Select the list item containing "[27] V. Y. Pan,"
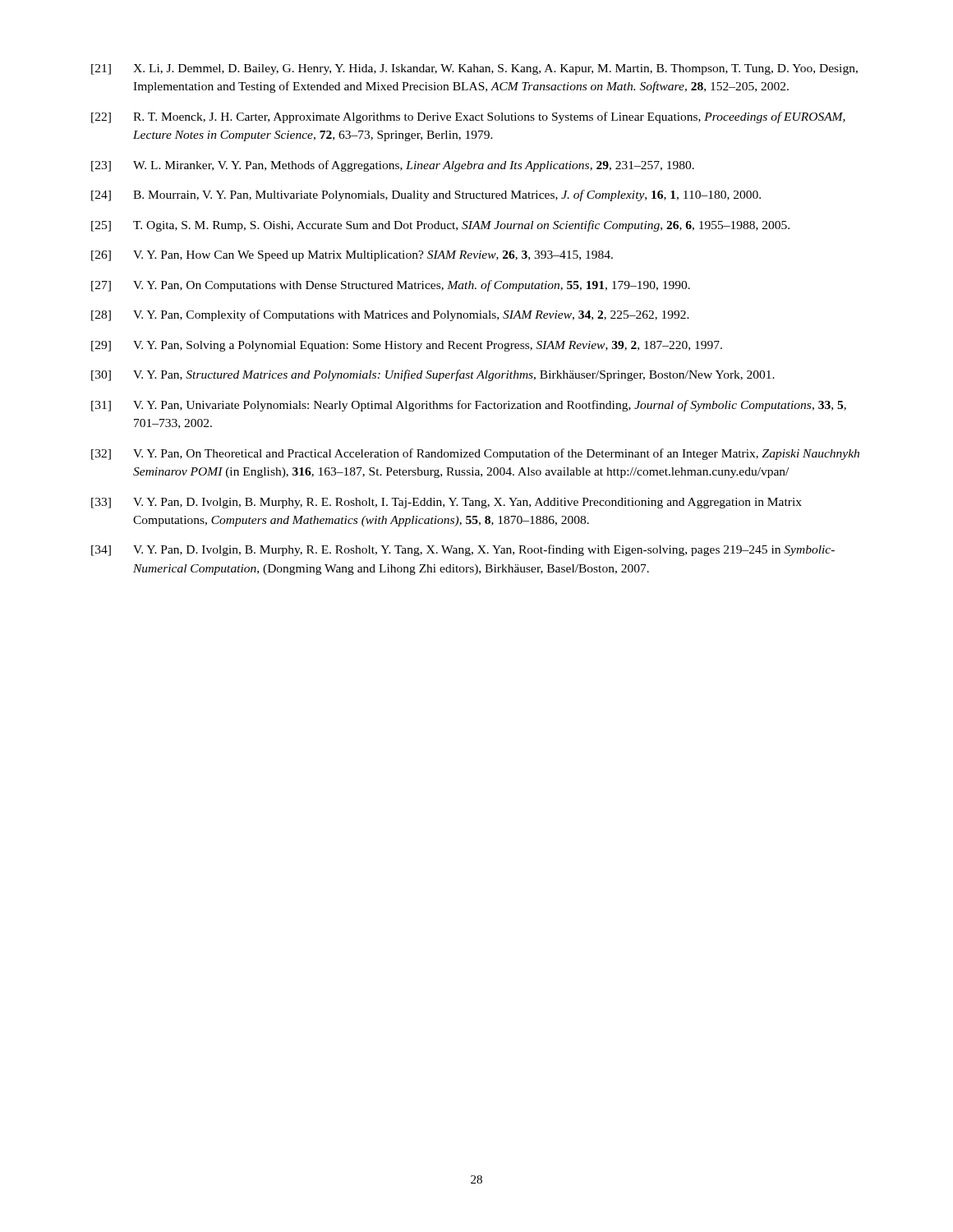This screenshot has width=953, height=1232. [x=476, y=285]
